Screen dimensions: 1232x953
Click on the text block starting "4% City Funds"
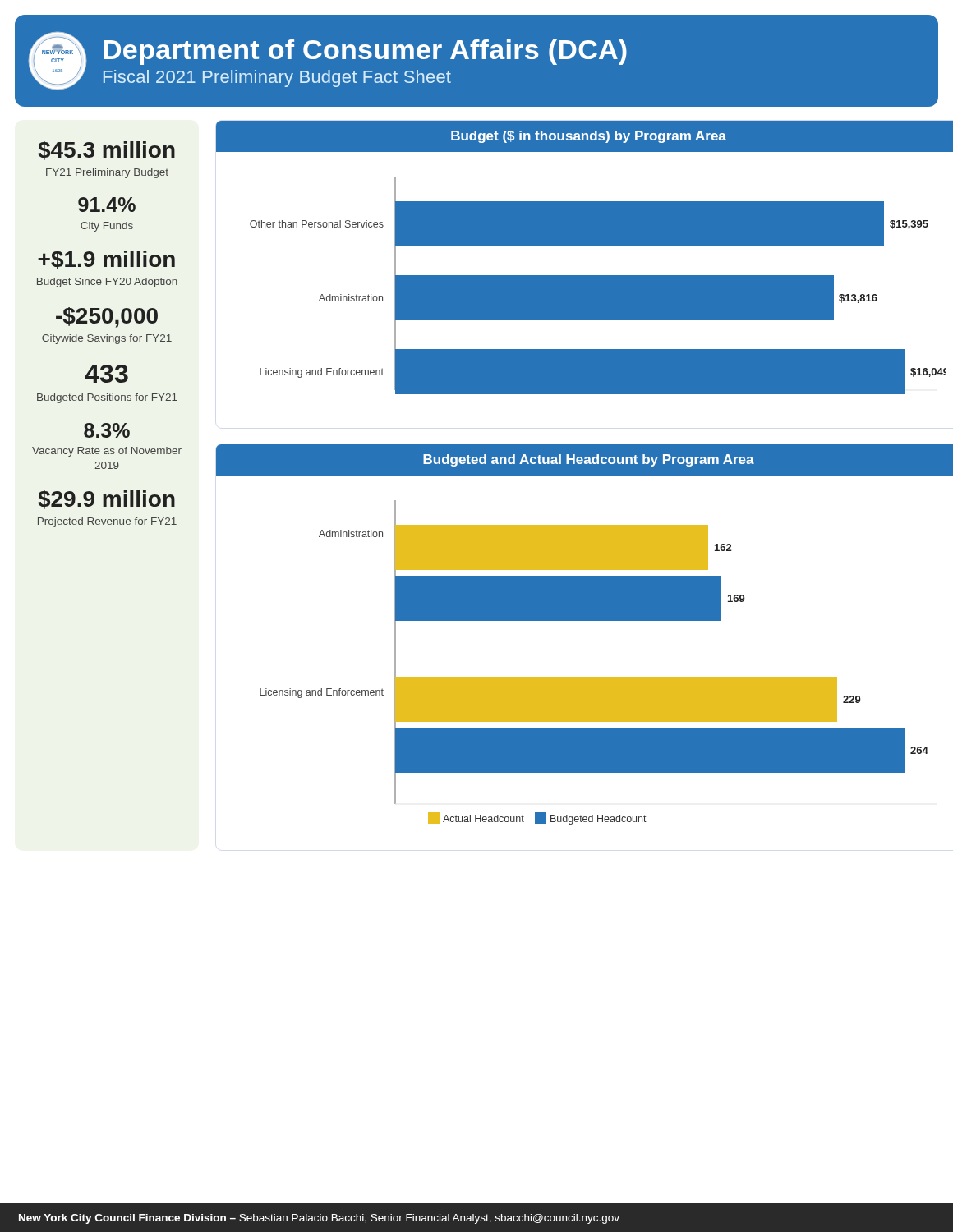click(x=107, y=213)
